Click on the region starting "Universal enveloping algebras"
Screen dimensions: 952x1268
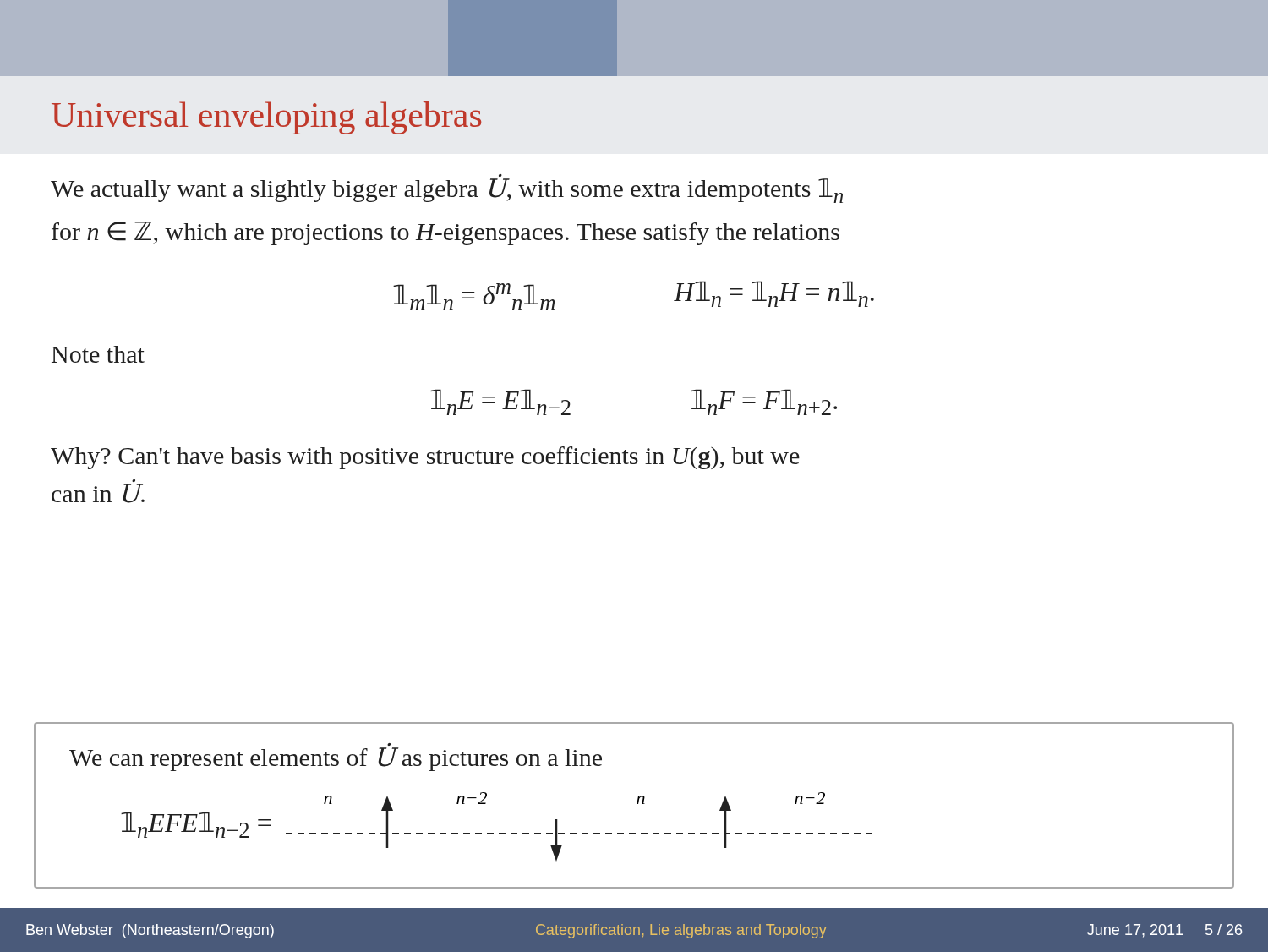click(267, 115)
